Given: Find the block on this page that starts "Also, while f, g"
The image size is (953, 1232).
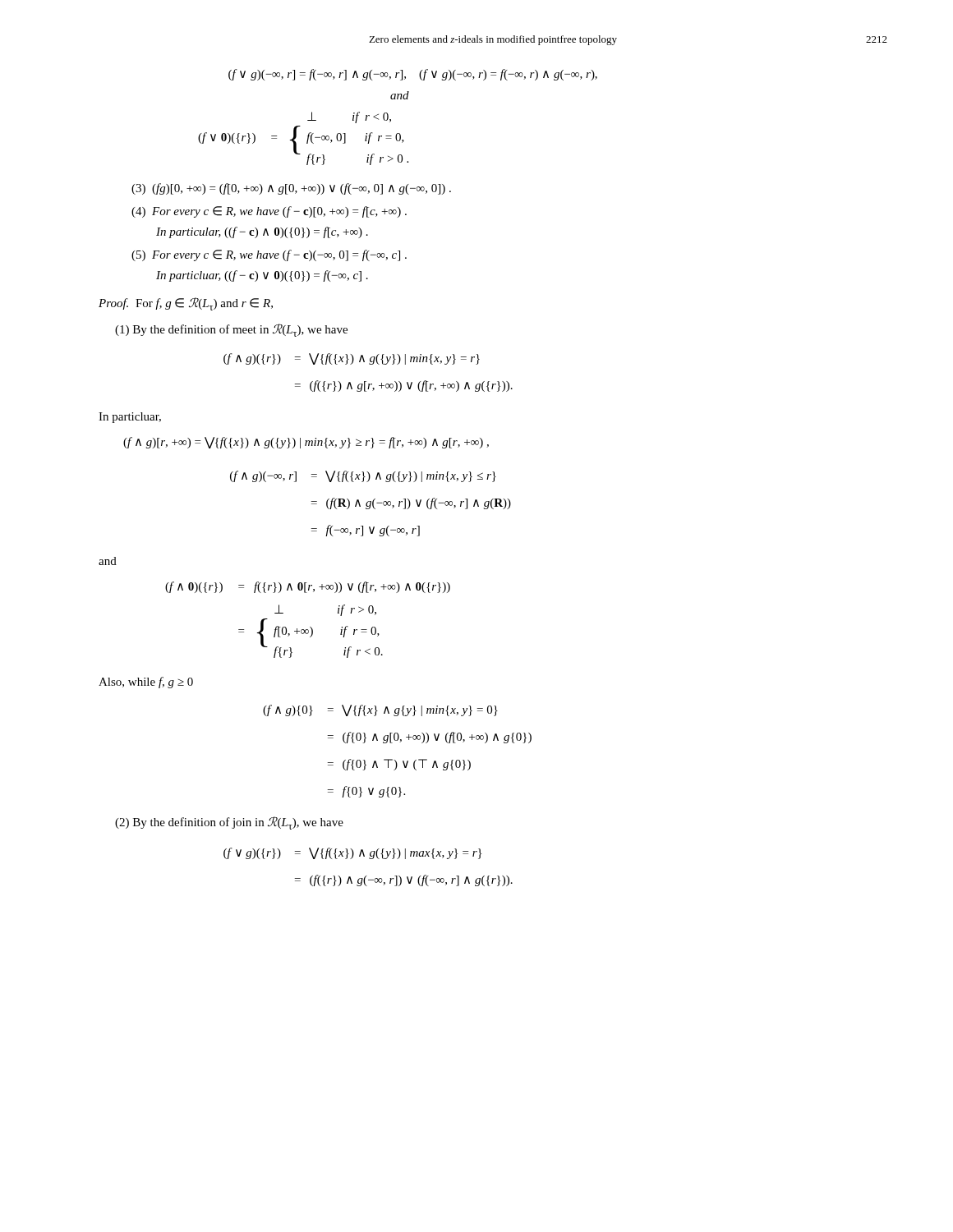Looking at the screenshot, I should 146,681.
